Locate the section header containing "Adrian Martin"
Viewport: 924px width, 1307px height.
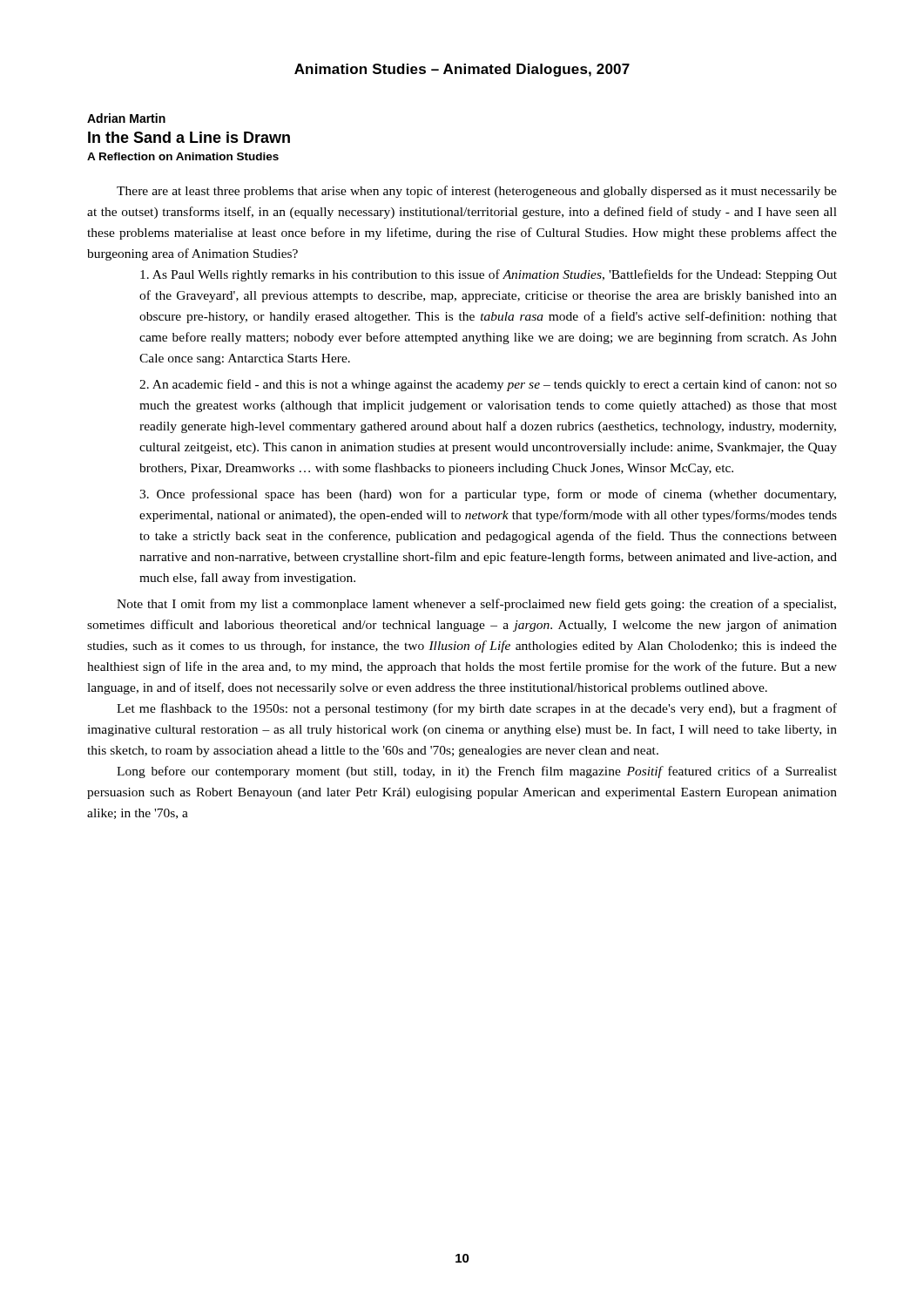pos(126,118)
